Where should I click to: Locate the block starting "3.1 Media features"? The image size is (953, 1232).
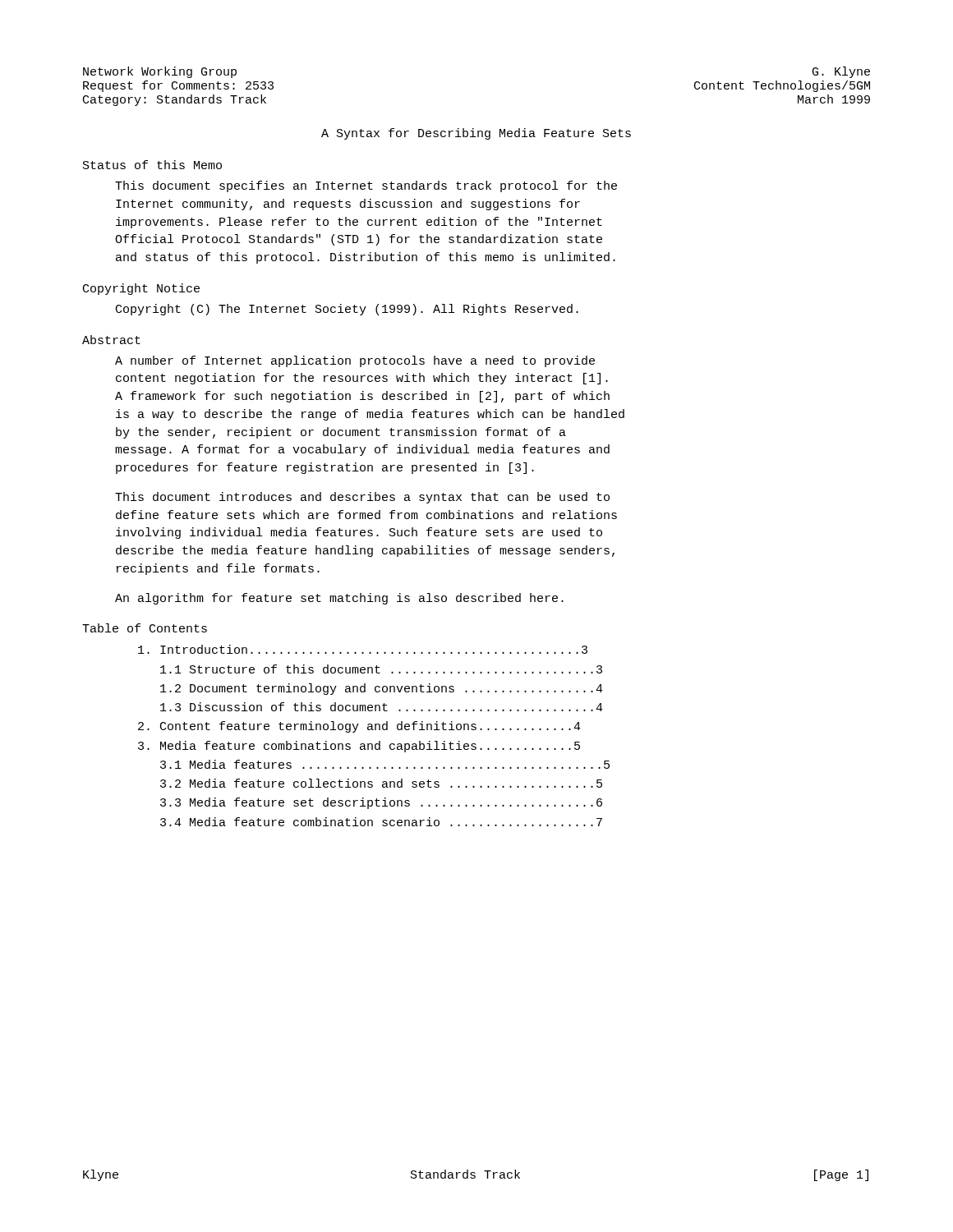tap(363, 766)
